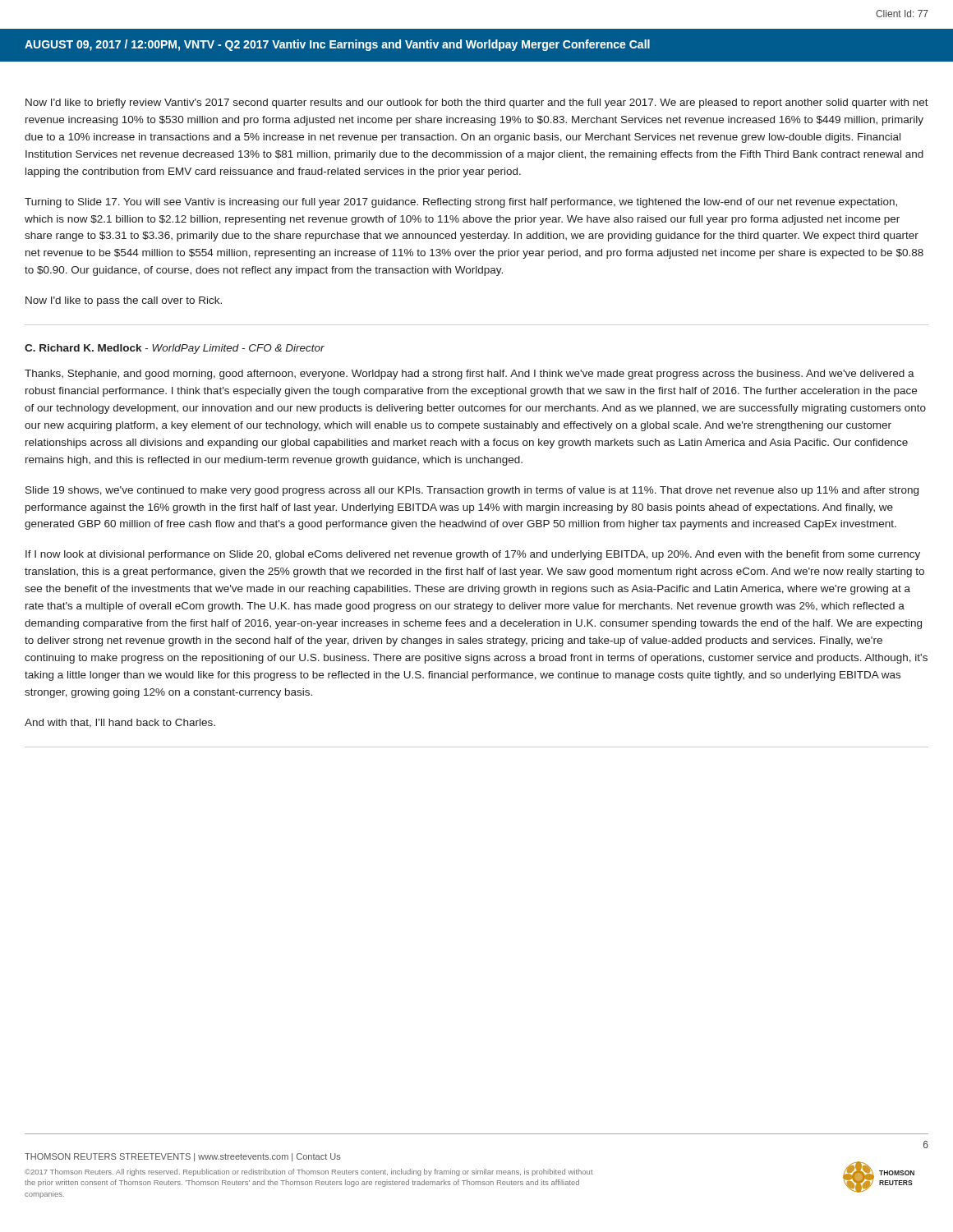Locate the region starting "And with that, I'll"
This screenshot has width=953, height=1232.
pyautogui.click(x=120, y=722)
